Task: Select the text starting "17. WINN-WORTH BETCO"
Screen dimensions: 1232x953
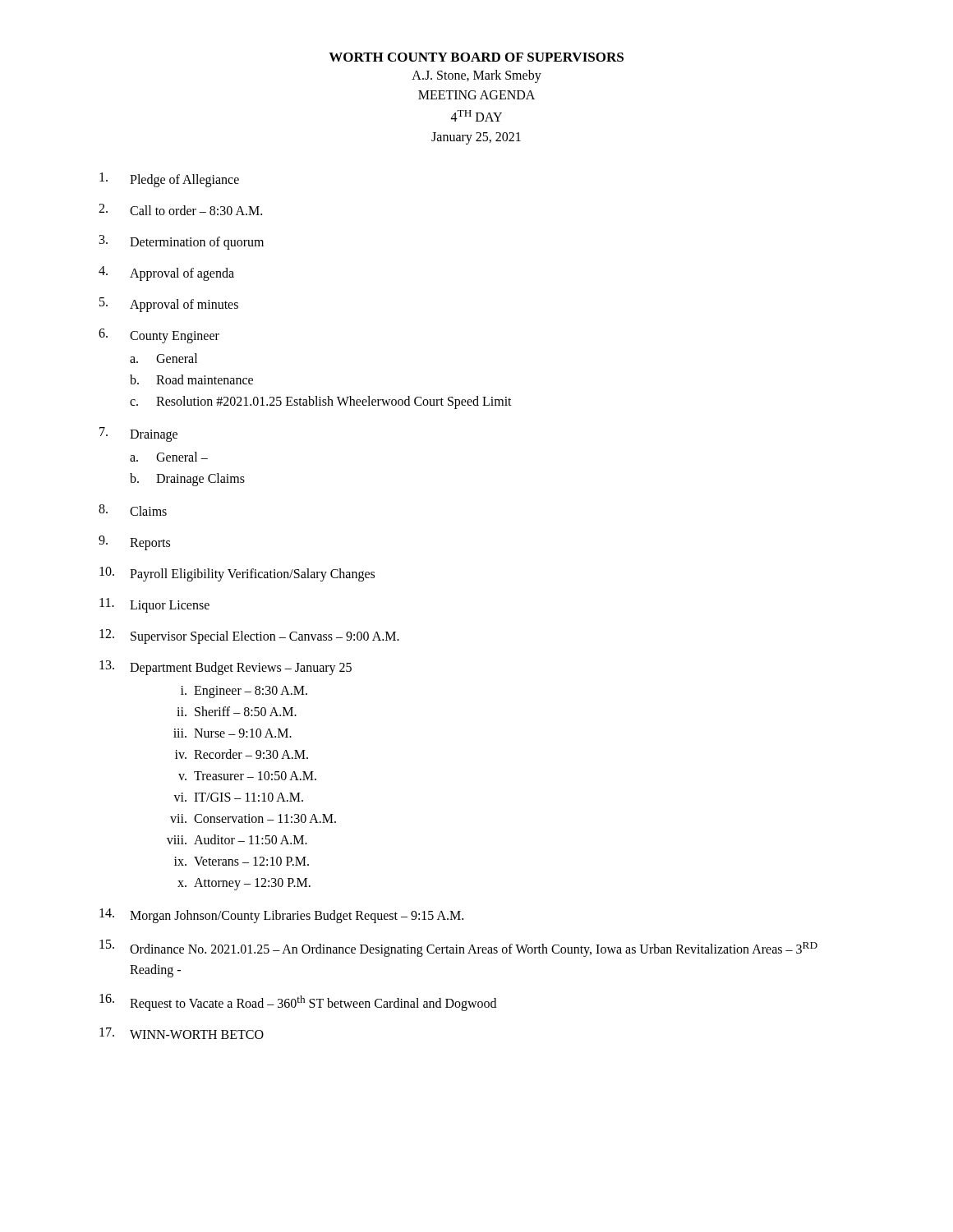Action: (x=181, y=1035)
